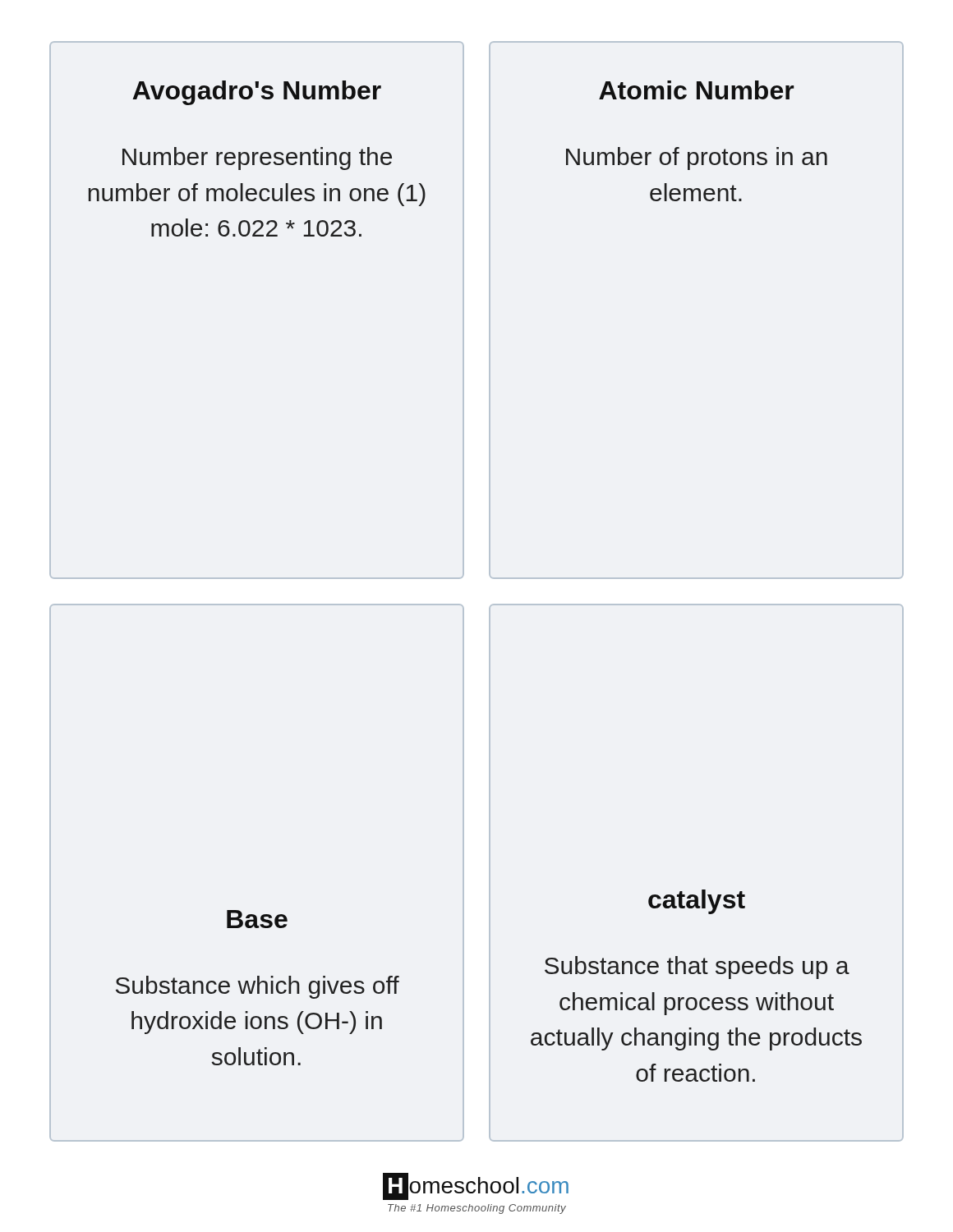Point to the passage starting "Avogadro's Number"
Viewport: 953px width, 1232px height.
(257, 90)
